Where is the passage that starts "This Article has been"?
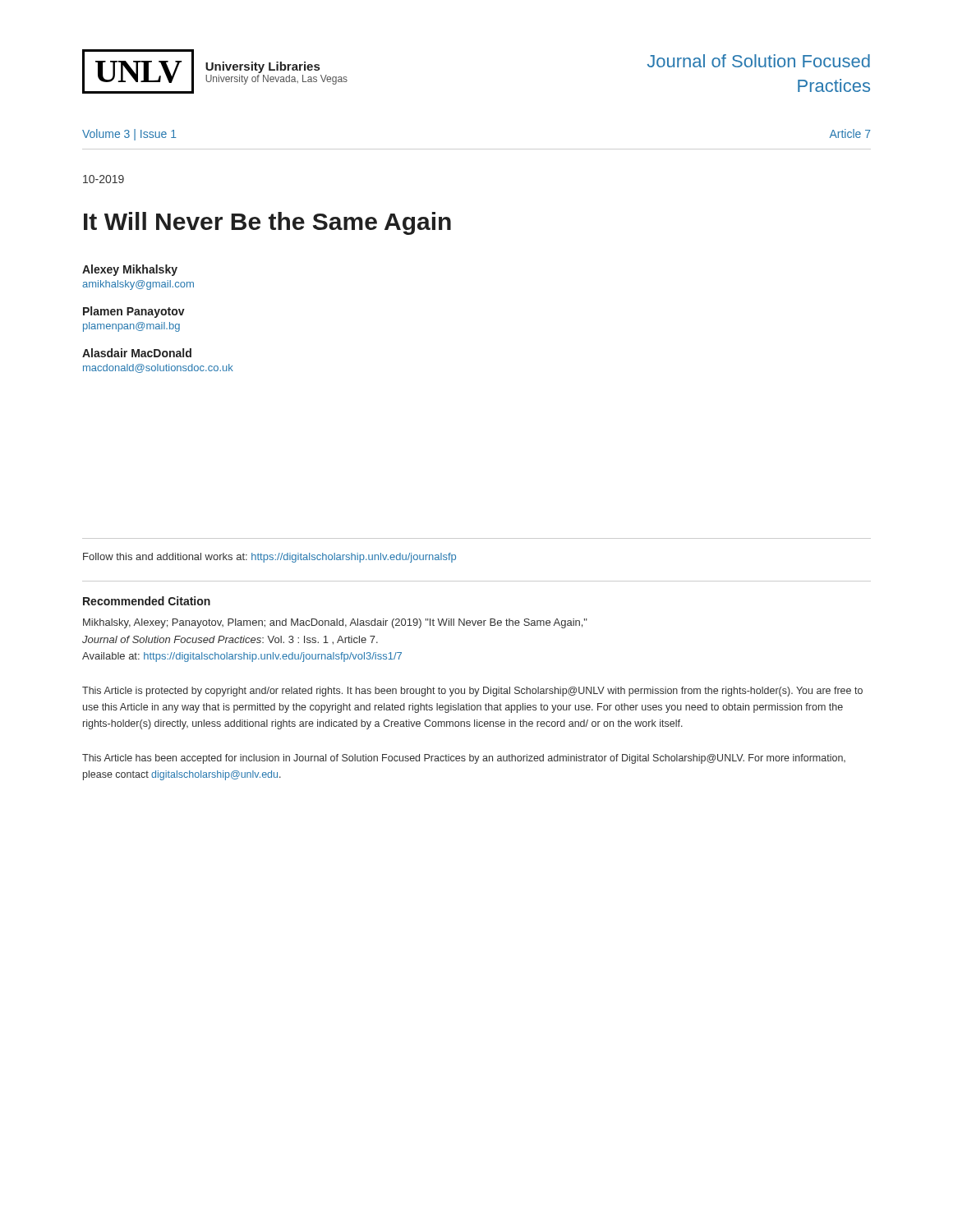 click(x=464, y=766)
